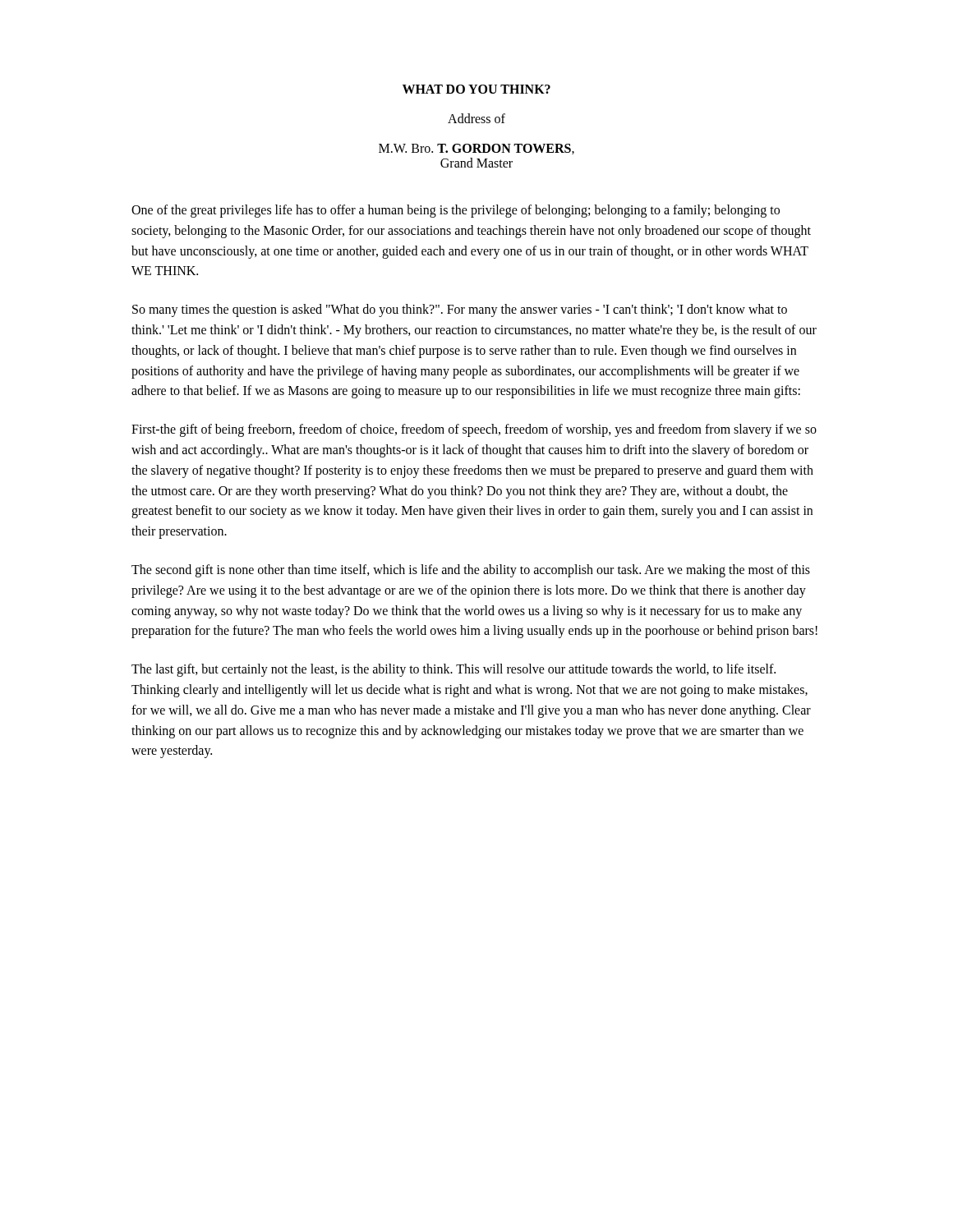Screen dimensions: 1232x953
Task: Select the text block that reads "The second gift is none other than"
Action: tap(475, 600)
